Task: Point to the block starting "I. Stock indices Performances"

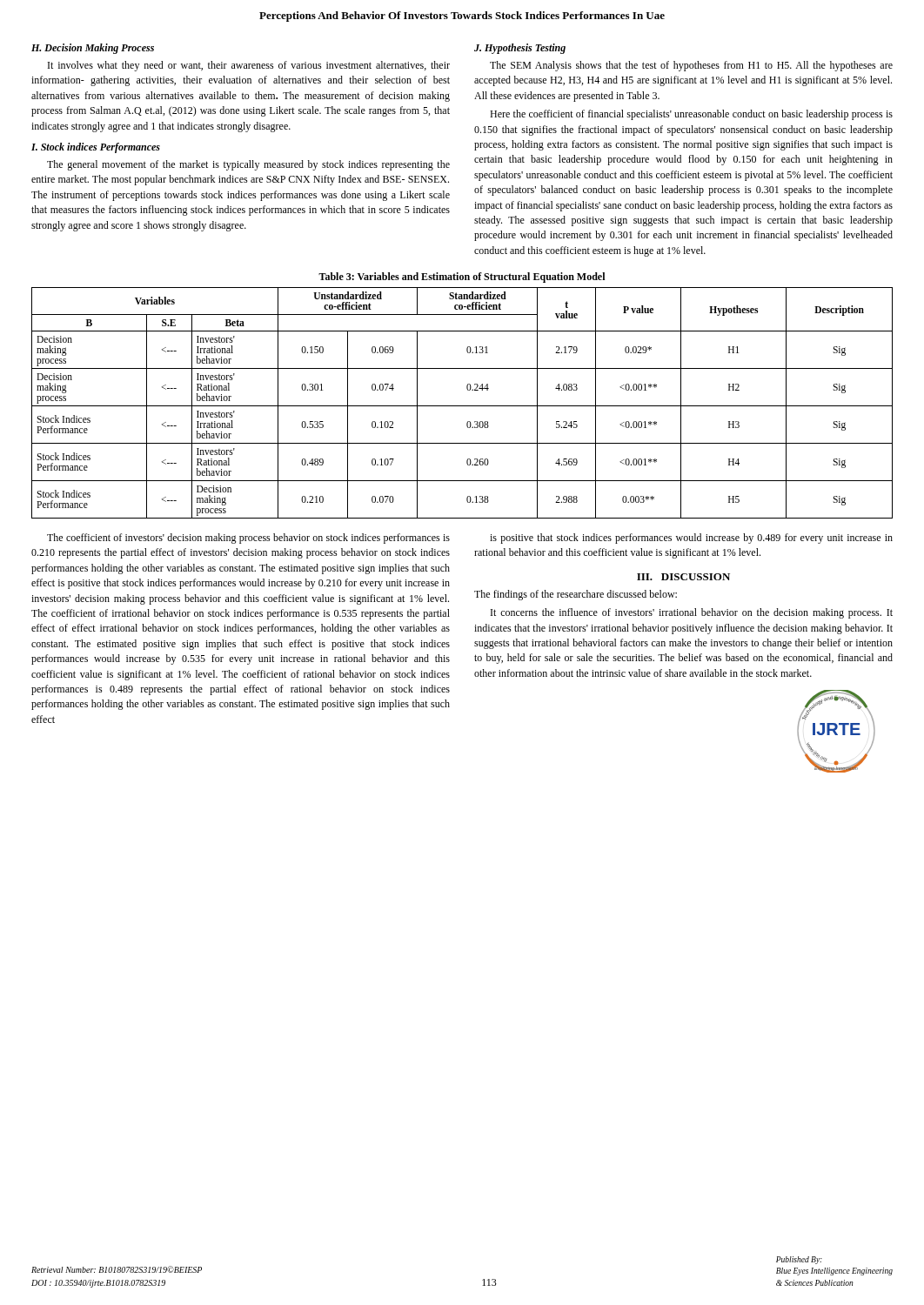Action: point(96,147)
